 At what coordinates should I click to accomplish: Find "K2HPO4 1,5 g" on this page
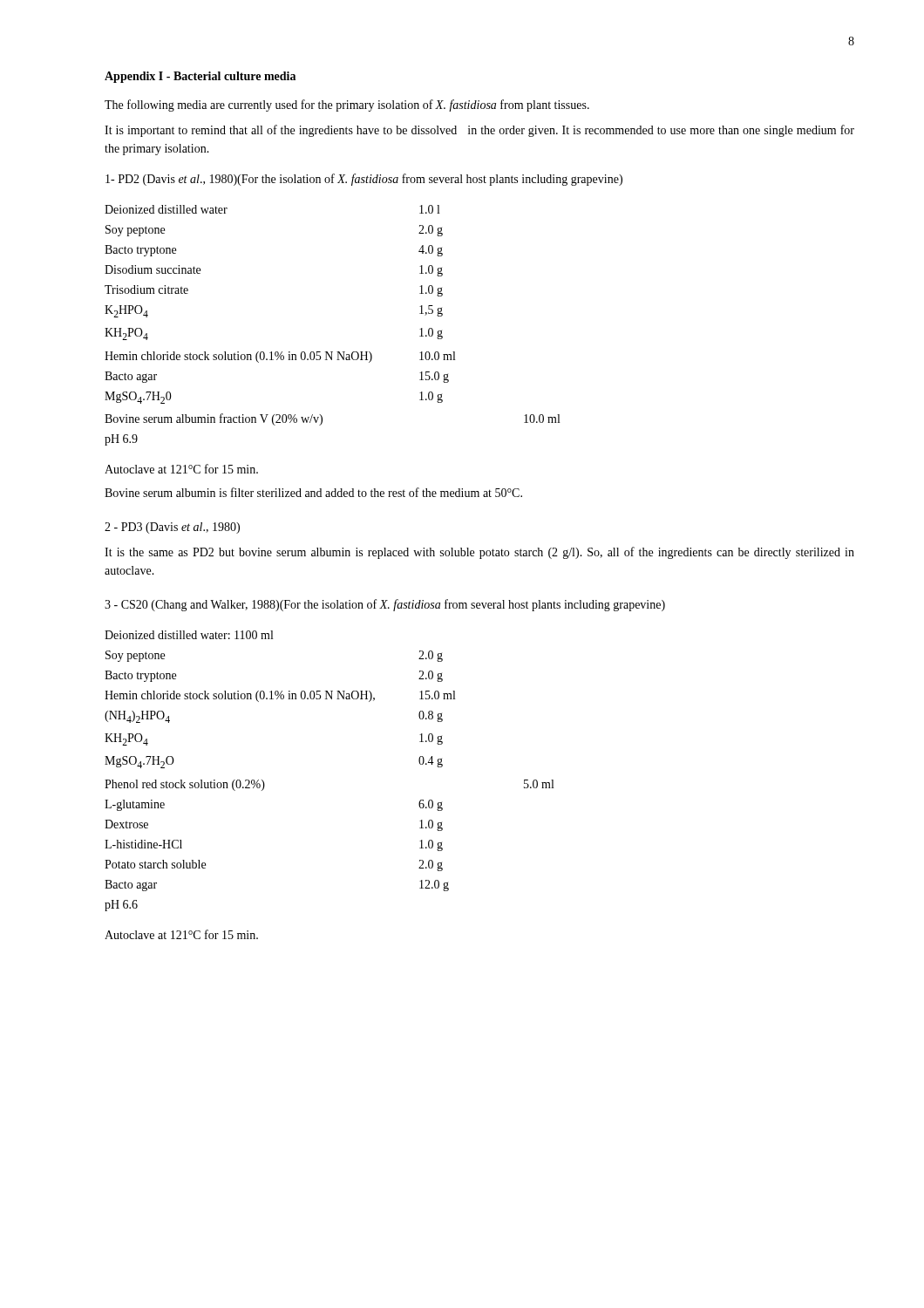120,311
